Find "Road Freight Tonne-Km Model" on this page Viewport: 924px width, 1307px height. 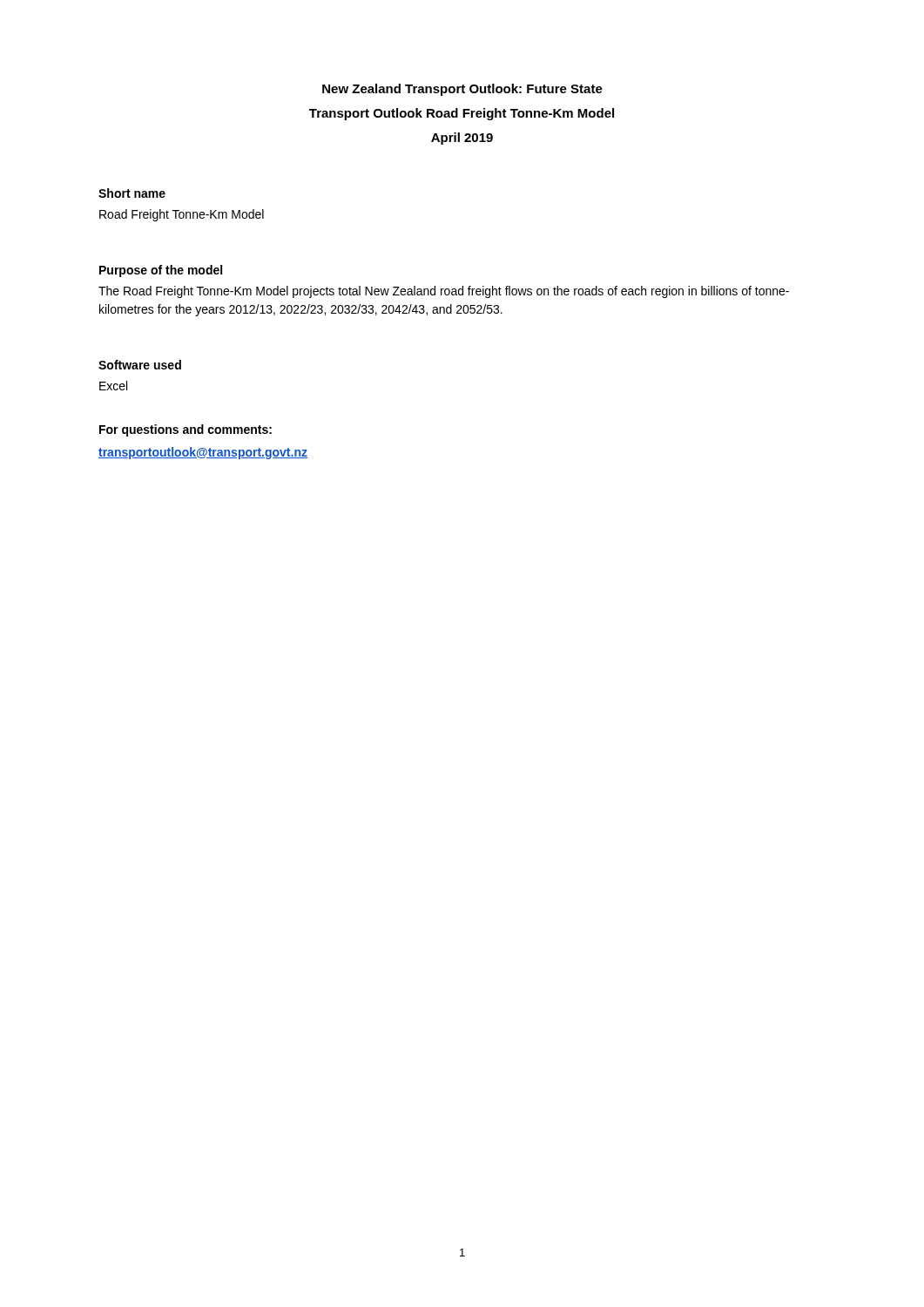point(181,214)
